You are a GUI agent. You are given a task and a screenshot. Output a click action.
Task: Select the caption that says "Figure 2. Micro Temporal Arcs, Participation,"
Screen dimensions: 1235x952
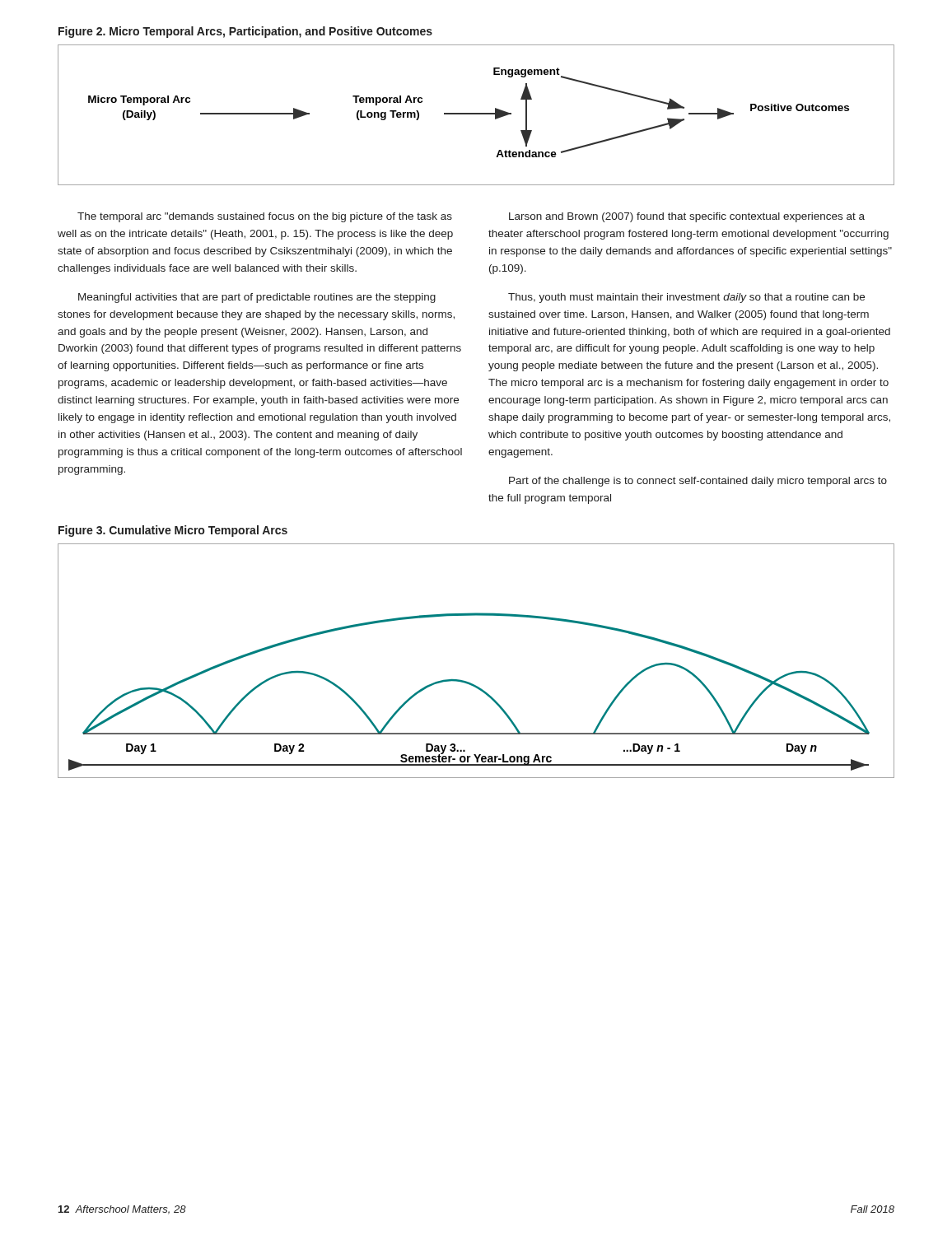245,31
